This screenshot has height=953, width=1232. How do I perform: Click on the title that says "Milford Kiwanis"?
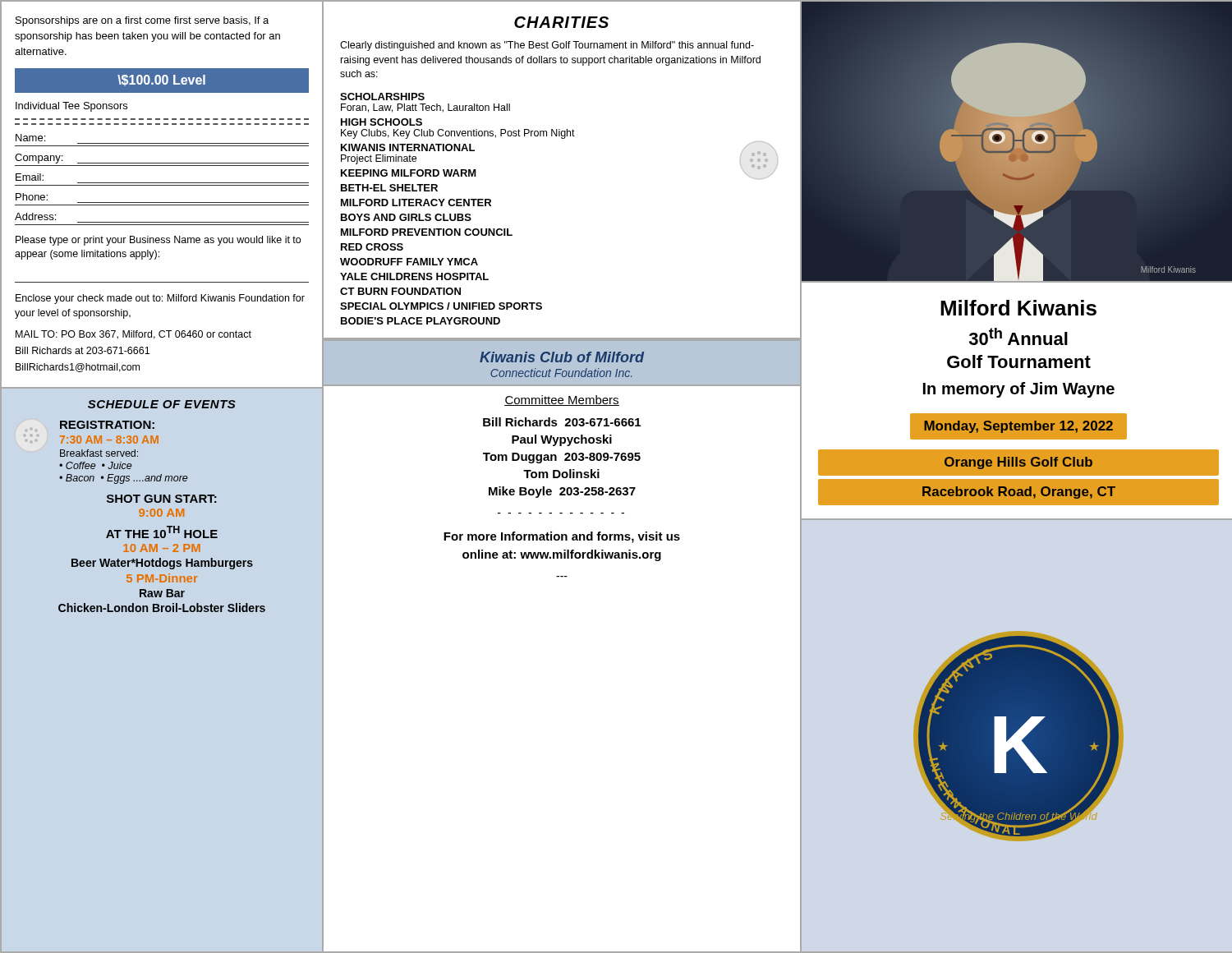point(1018,308)
